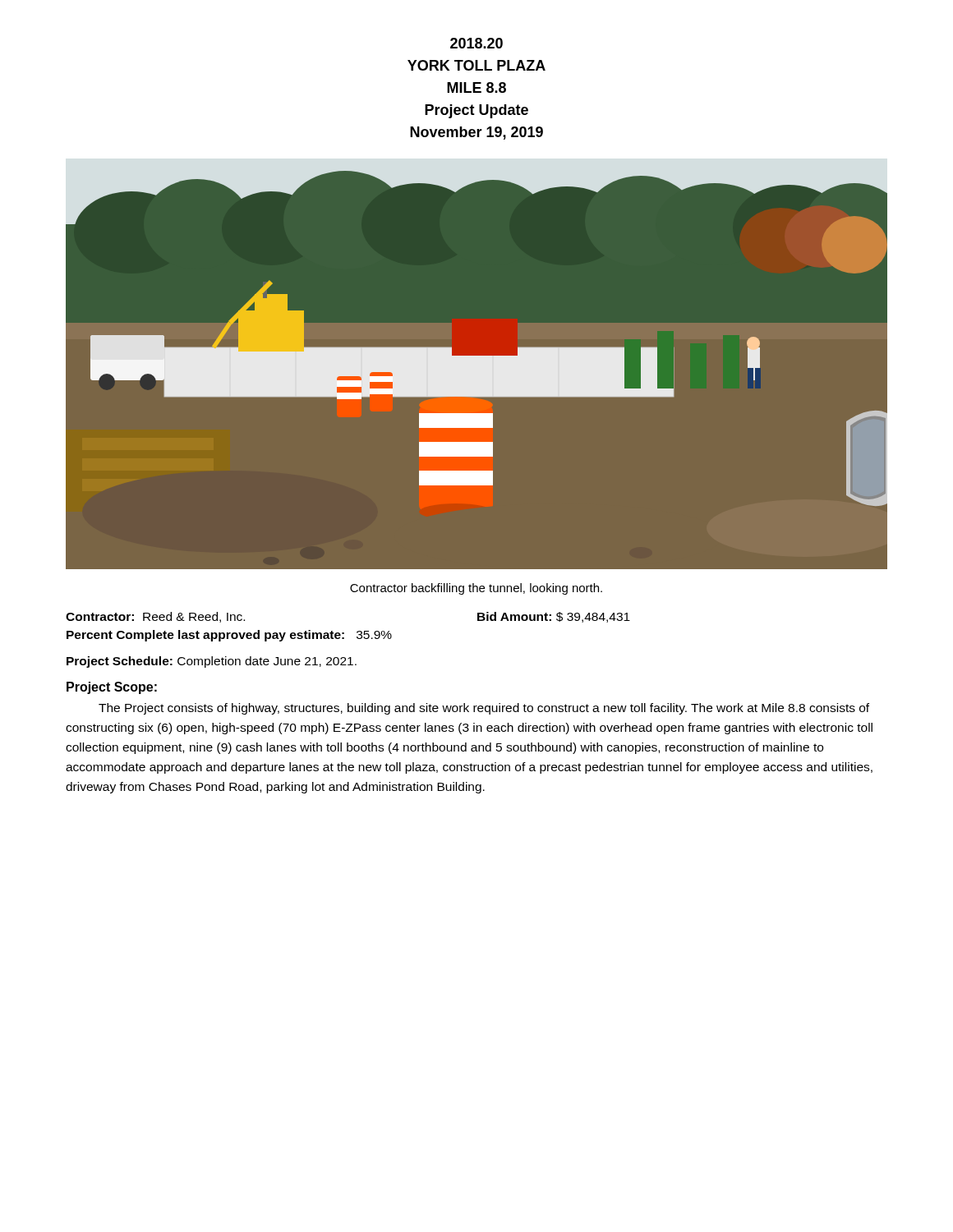Find the section header with the text "Project Scope:"
The width and height of the screenshot is (953, 1232).
112,687
